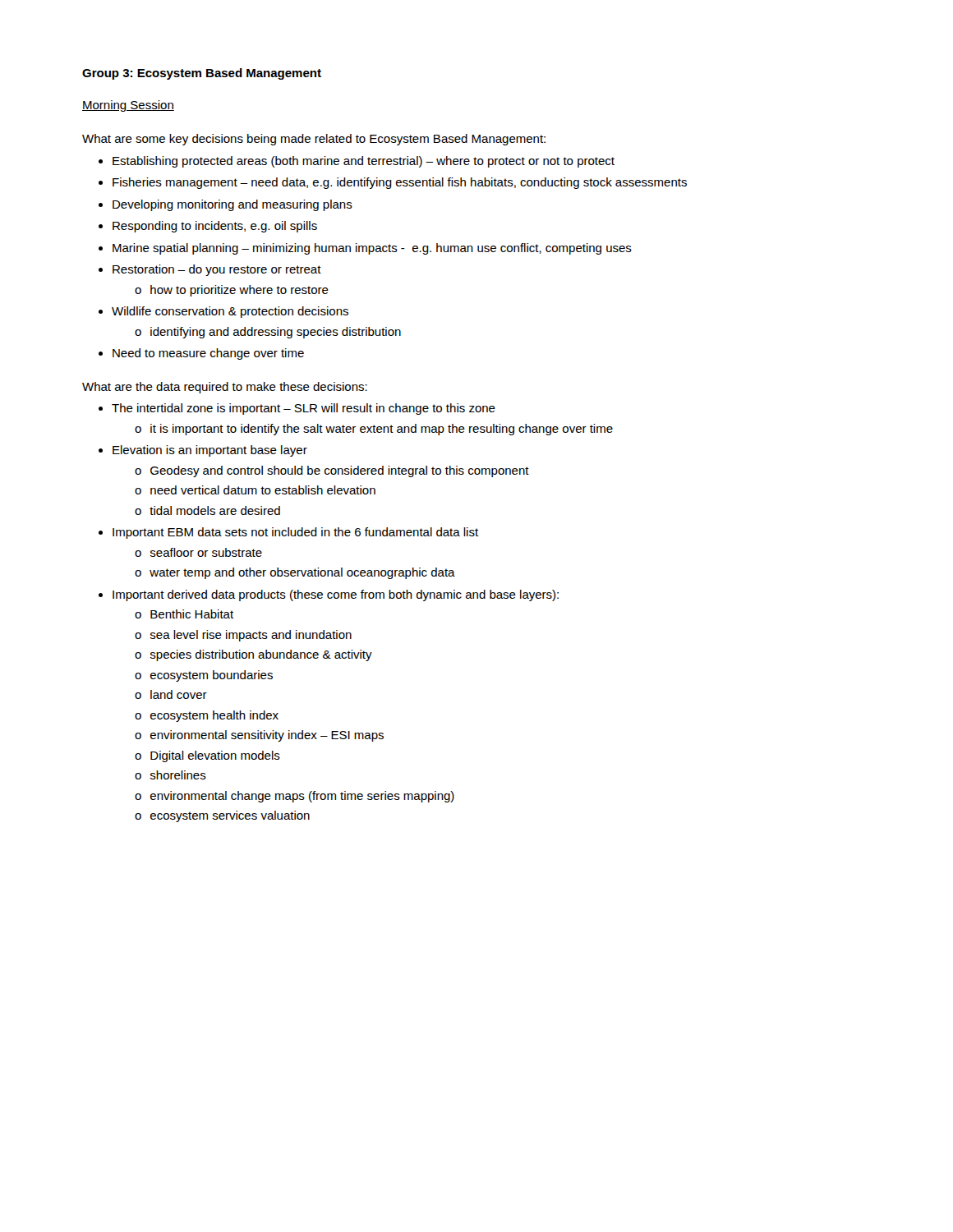Viewport: 953px width, 1232px height.
Task: Click on the list item containing "Important derived data products"
Action: (329, 595)
